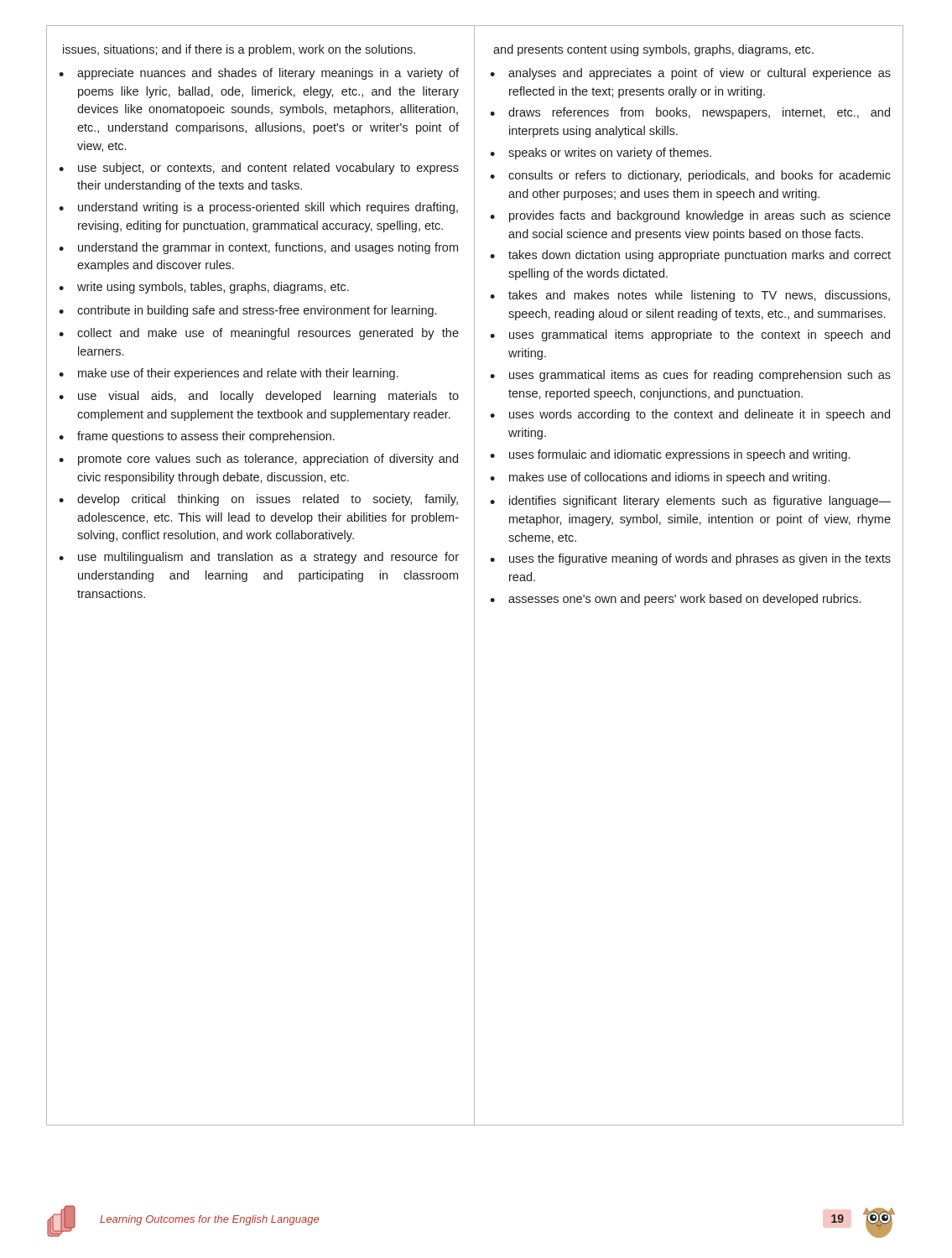Point to the element starting "• frame questions to"
Image resolution: width=952 pixels, height=1258 pixels.
(x=259, y=437)
